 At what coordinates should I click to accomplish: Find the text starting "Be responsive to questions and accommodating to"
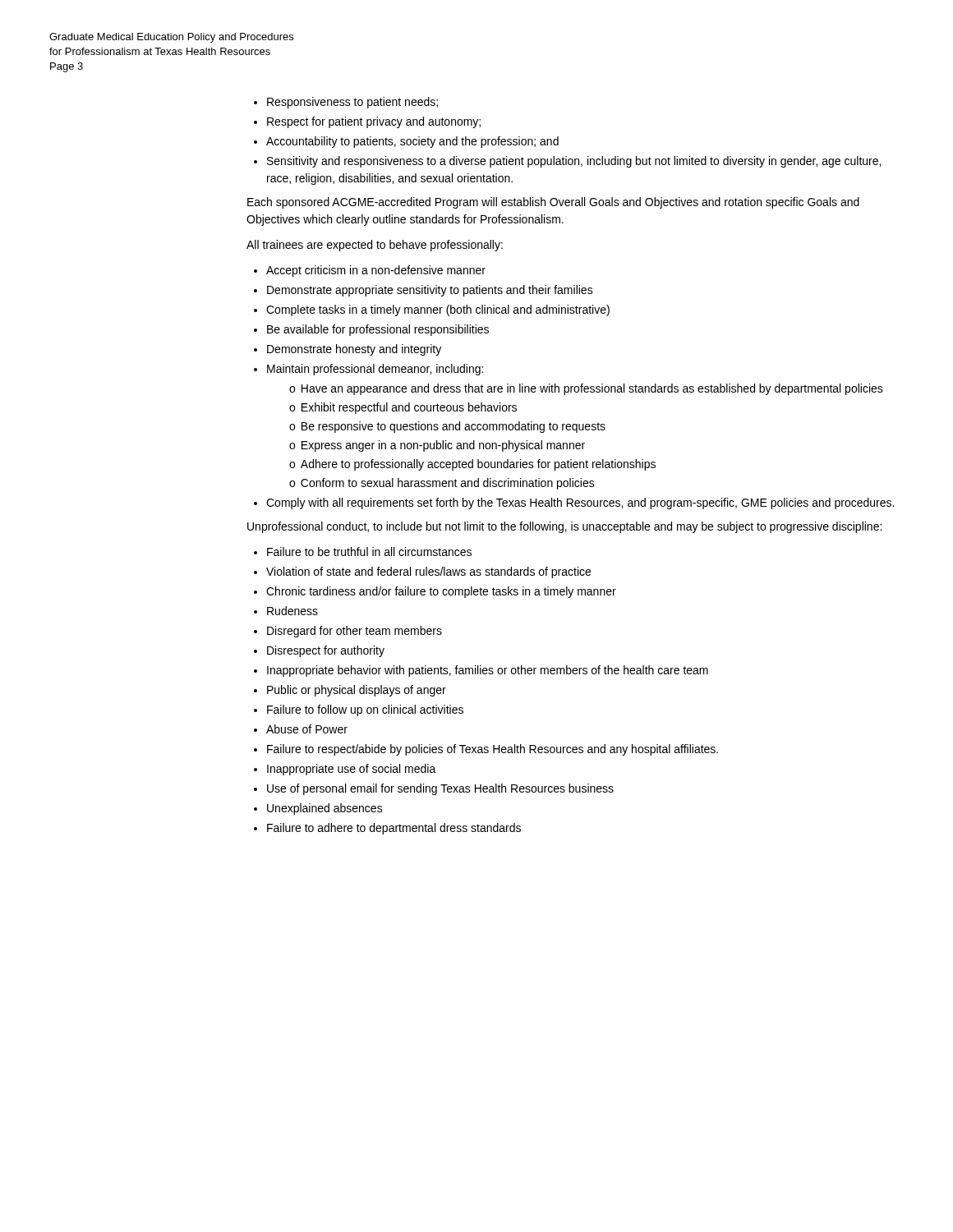tap(453, 426)
